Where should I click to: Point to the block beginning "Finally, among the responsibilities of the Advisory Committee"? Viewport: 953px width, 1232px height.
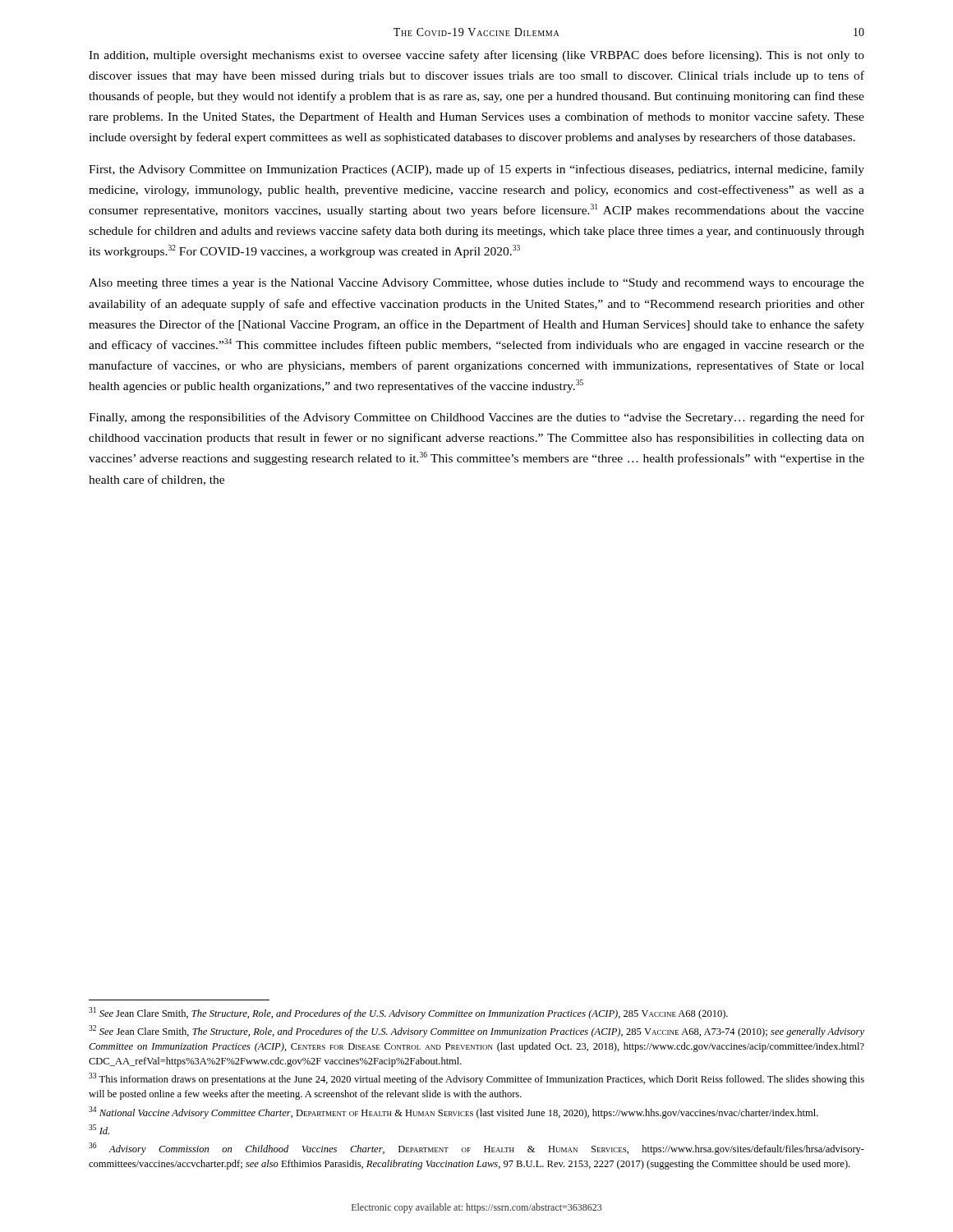click(x=476, y=448)
